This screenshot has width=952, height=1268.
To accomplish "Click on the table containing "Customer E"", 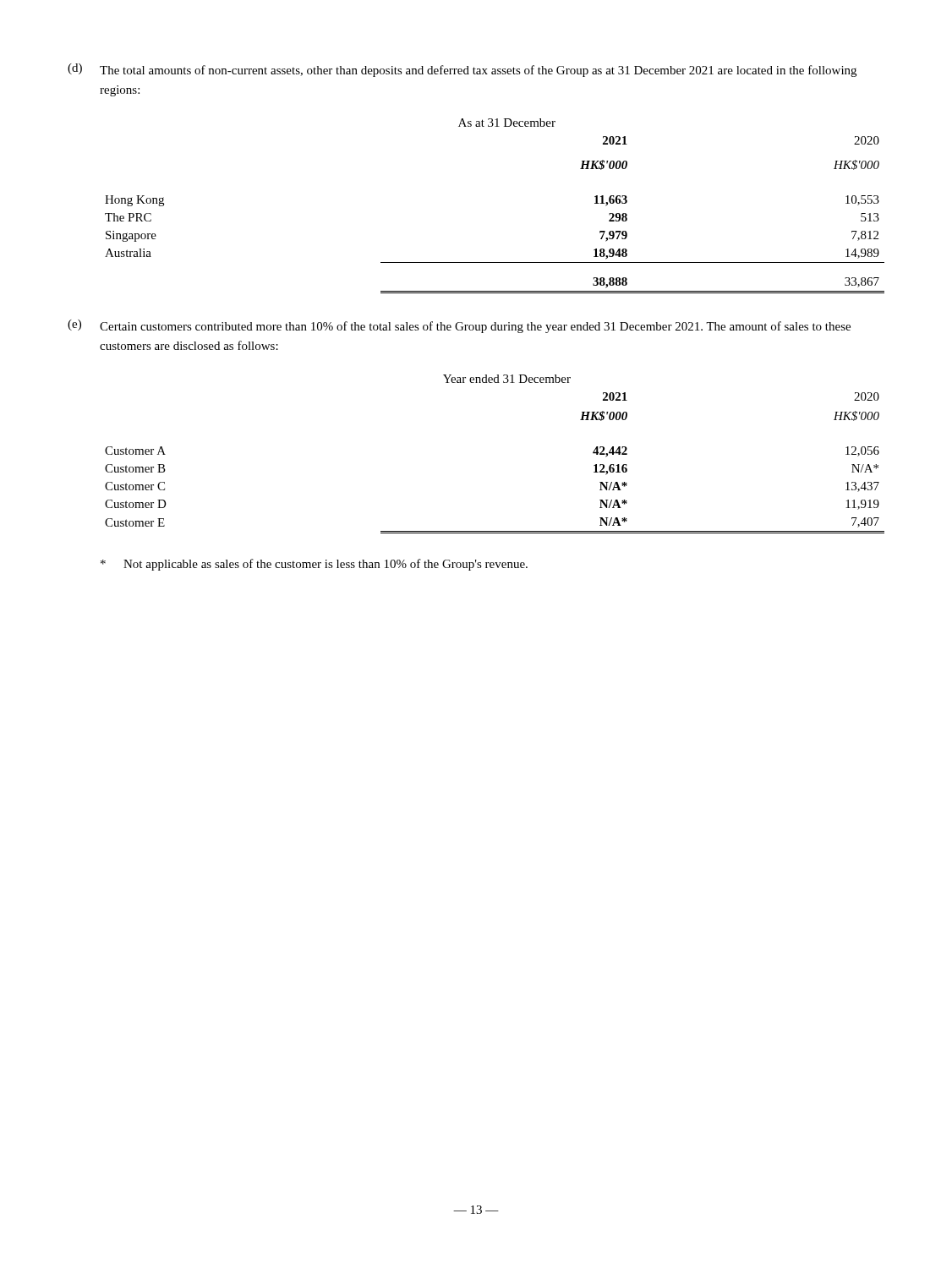I will coord(492,452).
